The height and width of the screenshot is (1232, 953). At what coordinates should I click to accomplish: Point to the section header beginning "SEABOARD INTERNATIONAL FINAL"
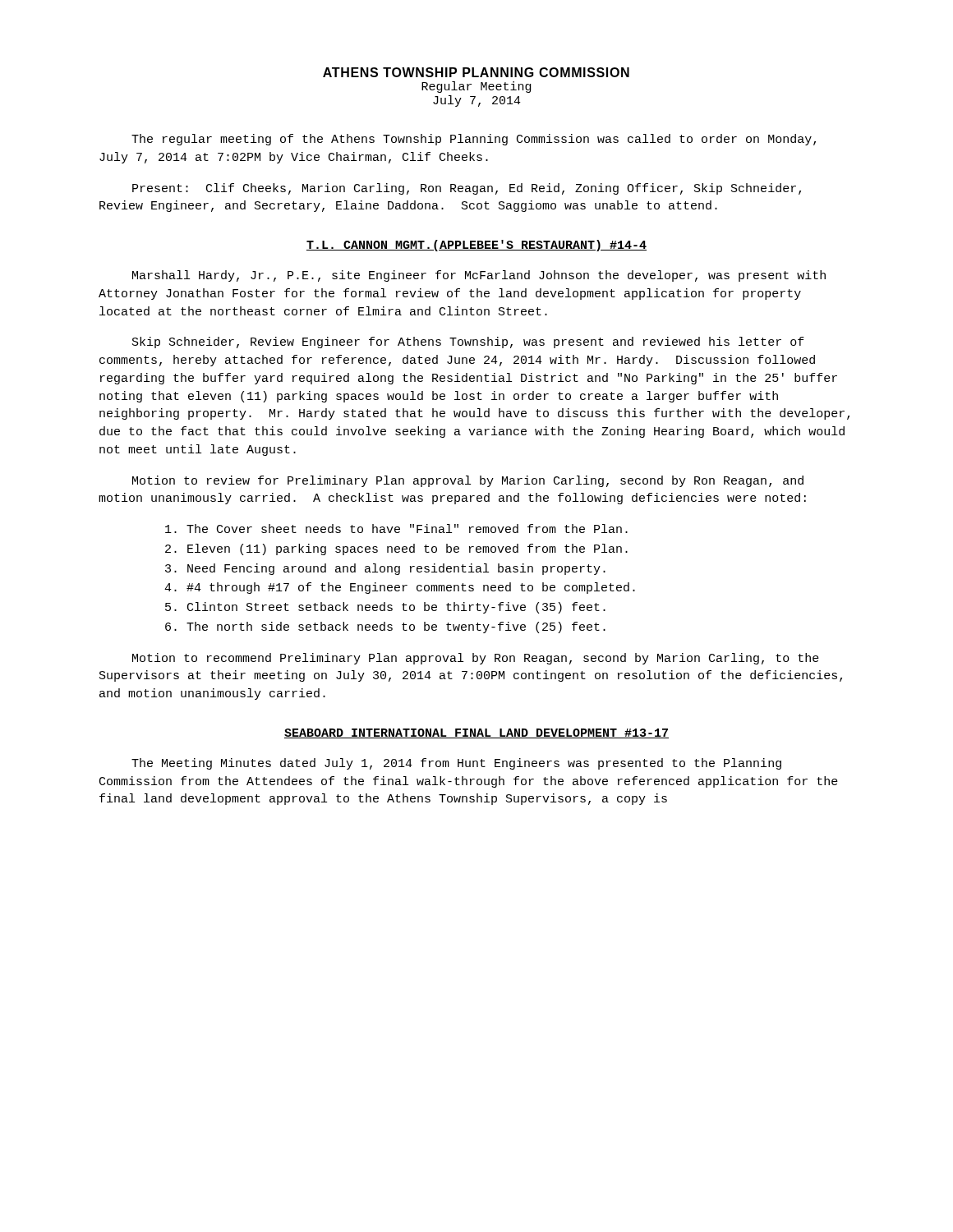pyautogui.click(x=476, y=734)
